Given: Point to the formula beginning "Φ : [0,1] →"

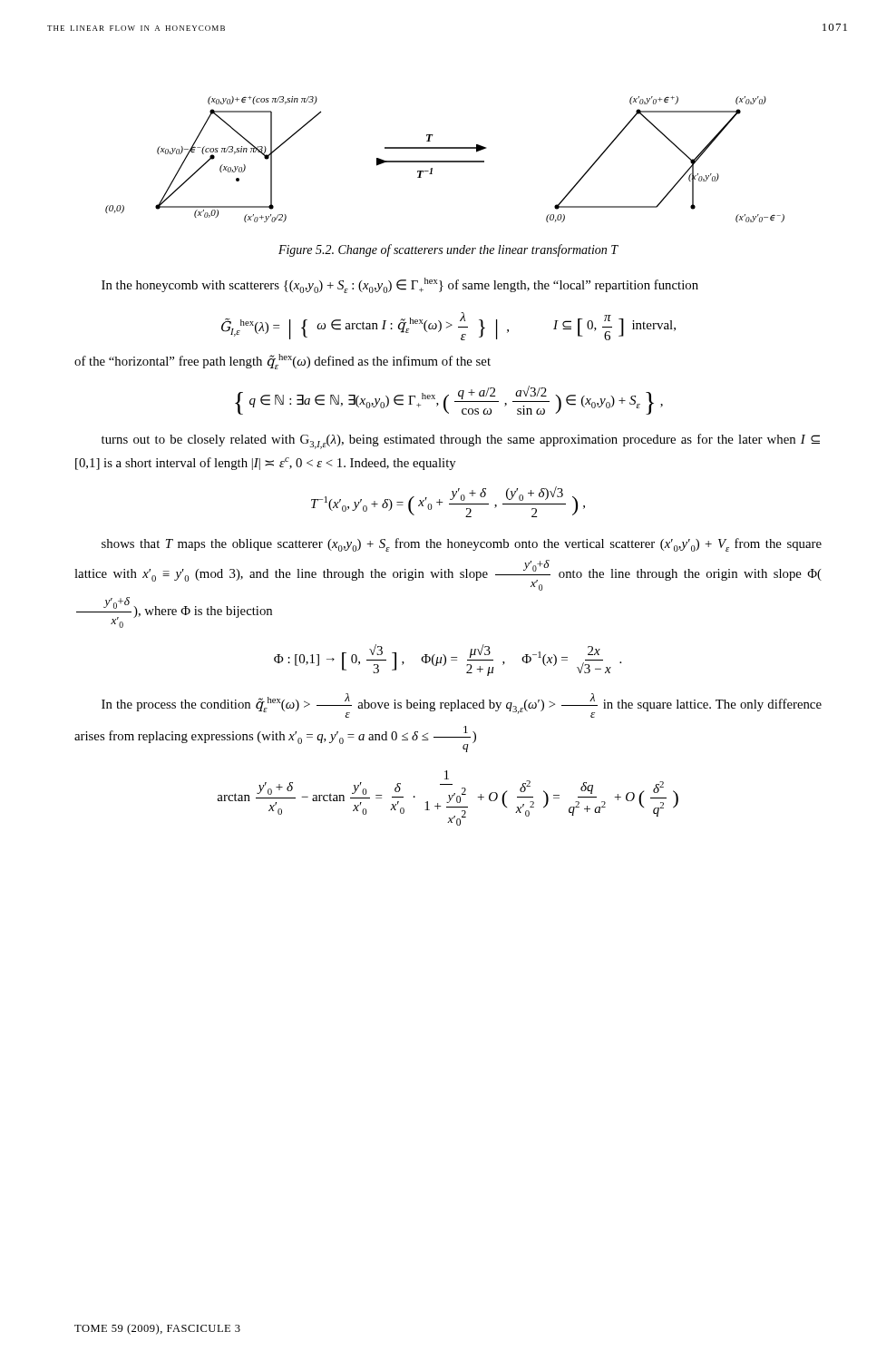Looking at the screenshot, I should pos(448,660).
